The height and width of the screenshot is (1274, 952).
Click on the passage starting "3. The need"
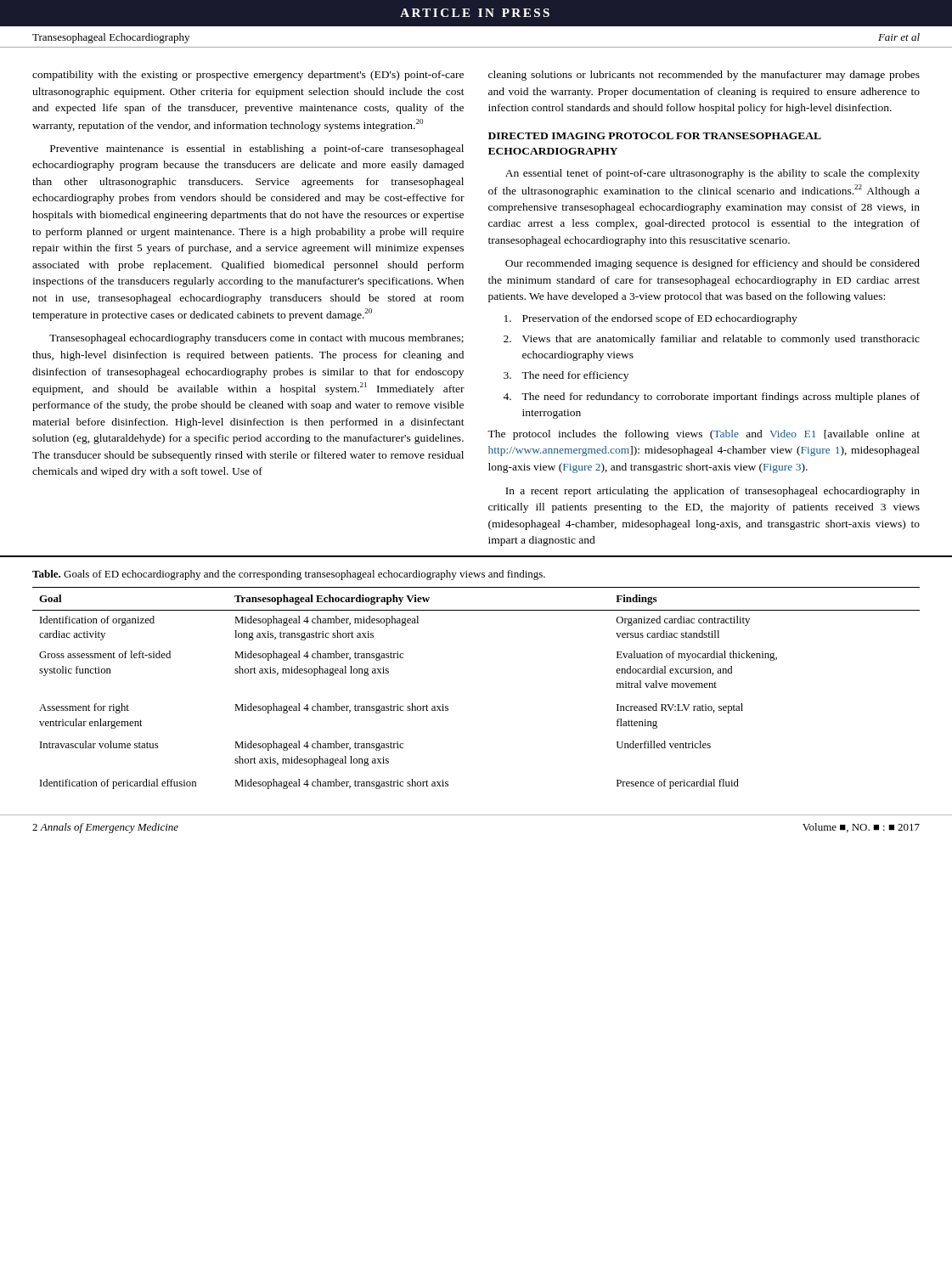tap(566, 376)
